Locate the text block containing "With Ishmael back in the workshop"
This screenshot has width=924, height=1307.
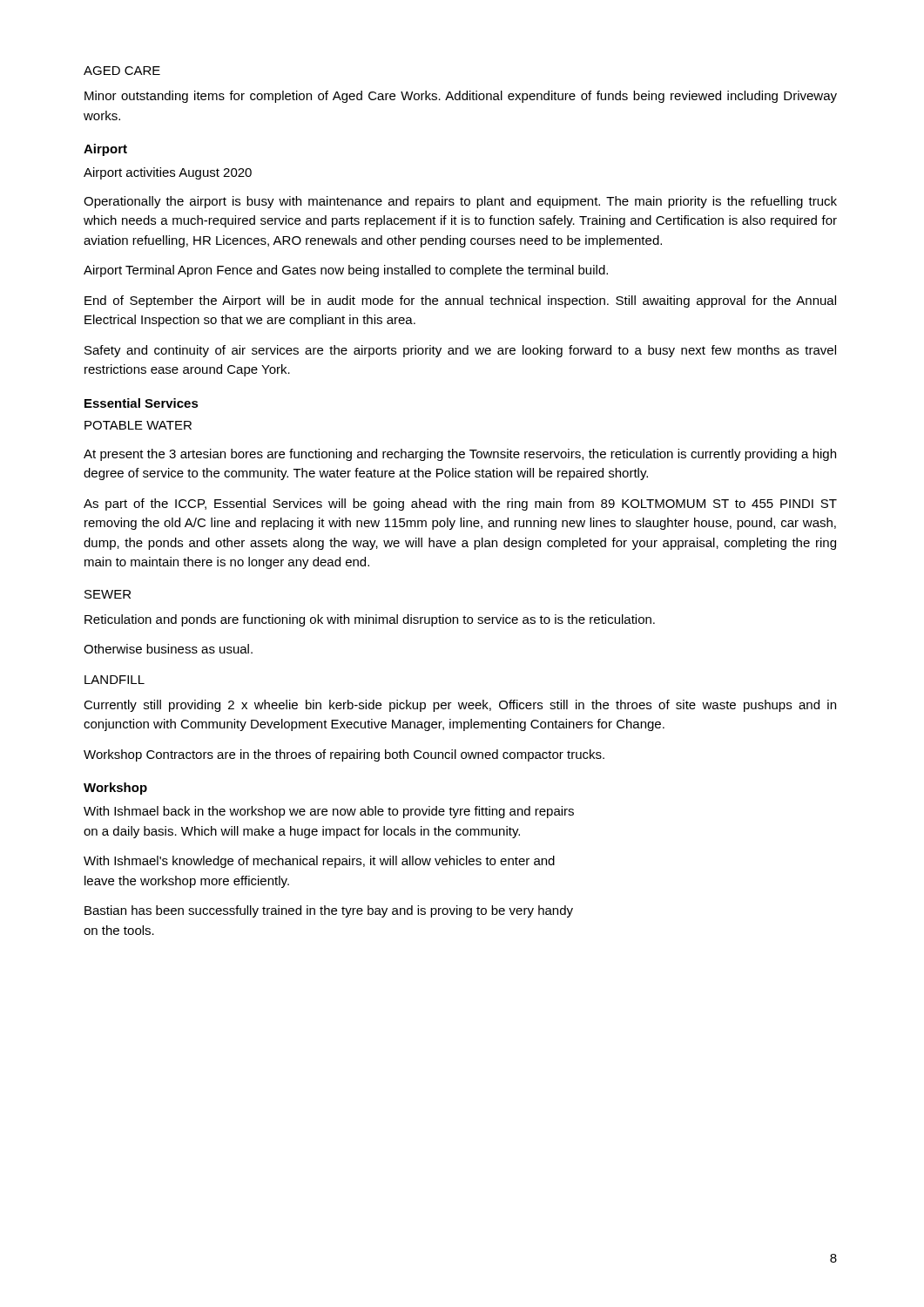click(460, 821)
